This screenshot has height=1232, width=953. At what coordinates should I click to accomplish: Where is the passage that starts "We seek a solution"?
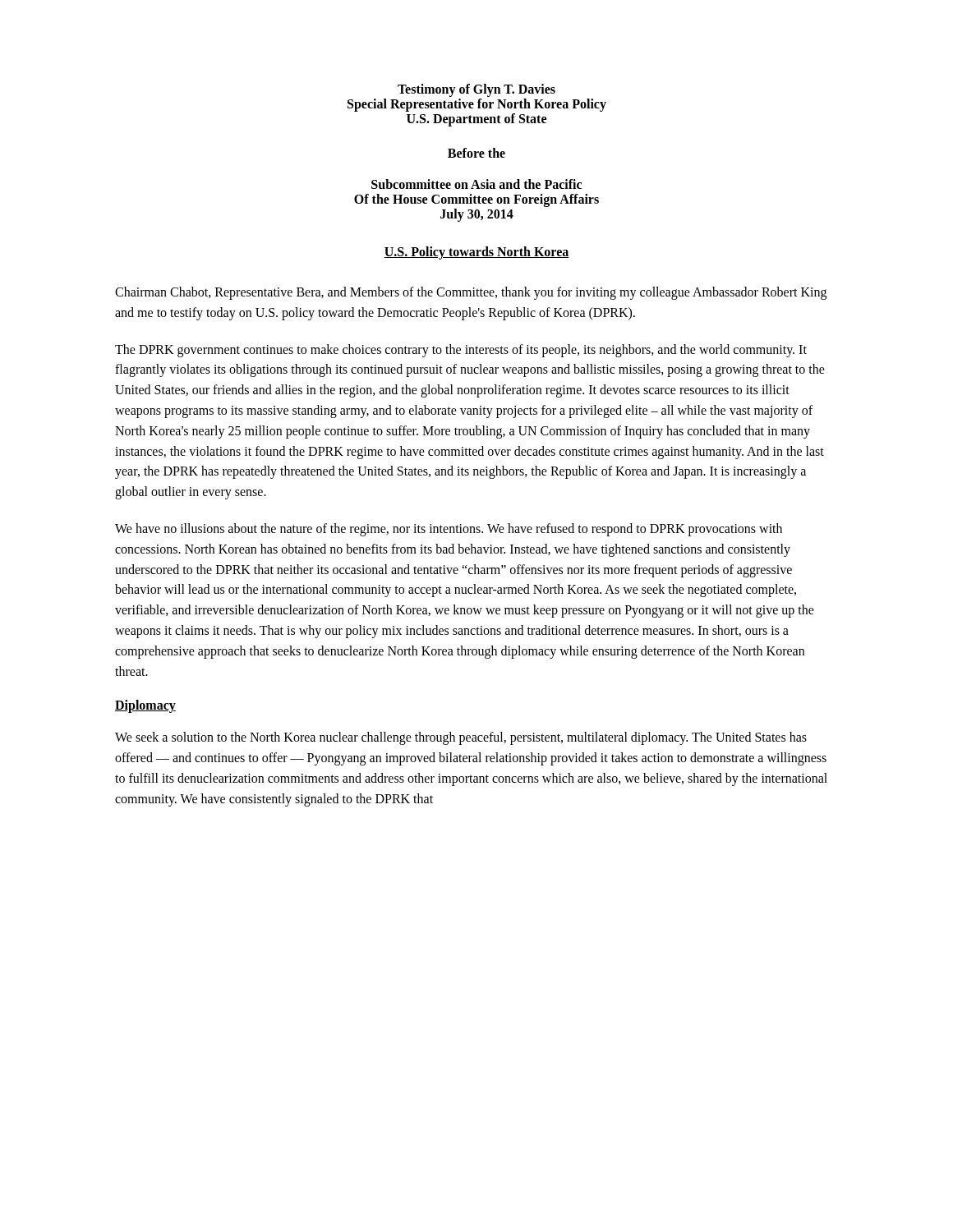pyautogui.click(x=471, y=768)
